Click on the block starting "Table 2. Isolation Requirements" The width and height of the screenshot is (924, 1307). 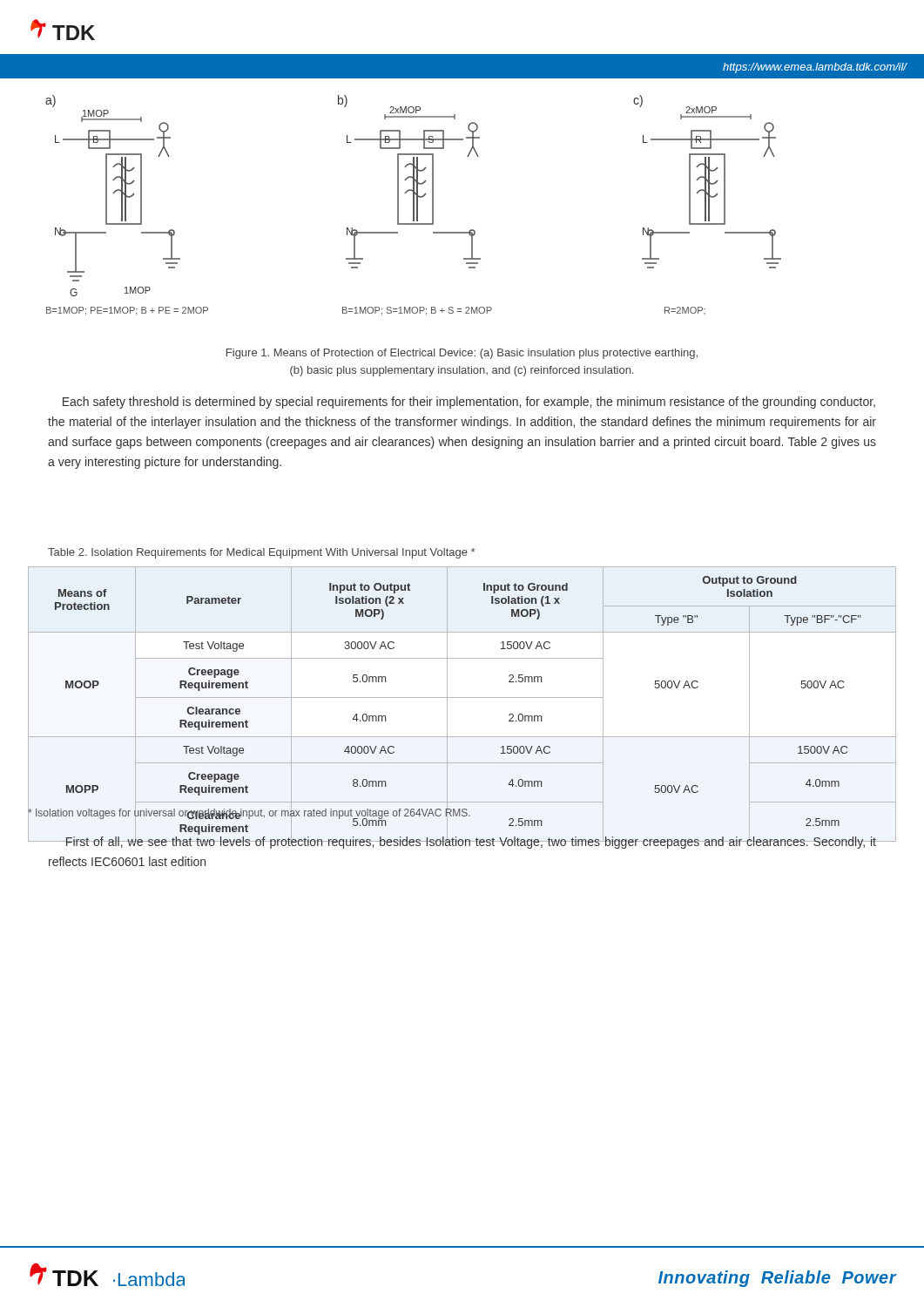262,552
